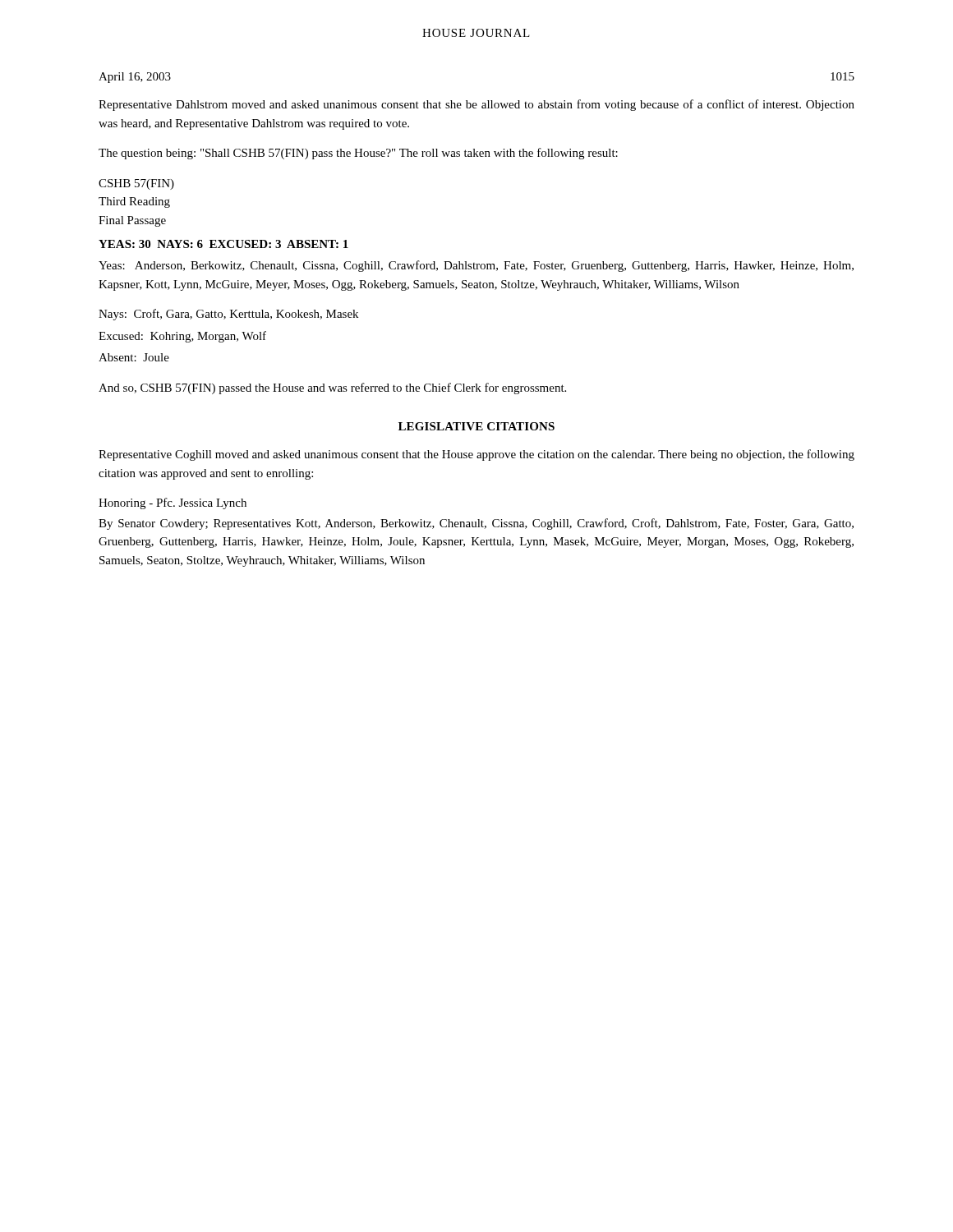Find the block on this page that starts "Representative Dahlstrom moved and"
Viewport: 953px width, 1232px height.
pyautogui.click(x=476, y=114)
